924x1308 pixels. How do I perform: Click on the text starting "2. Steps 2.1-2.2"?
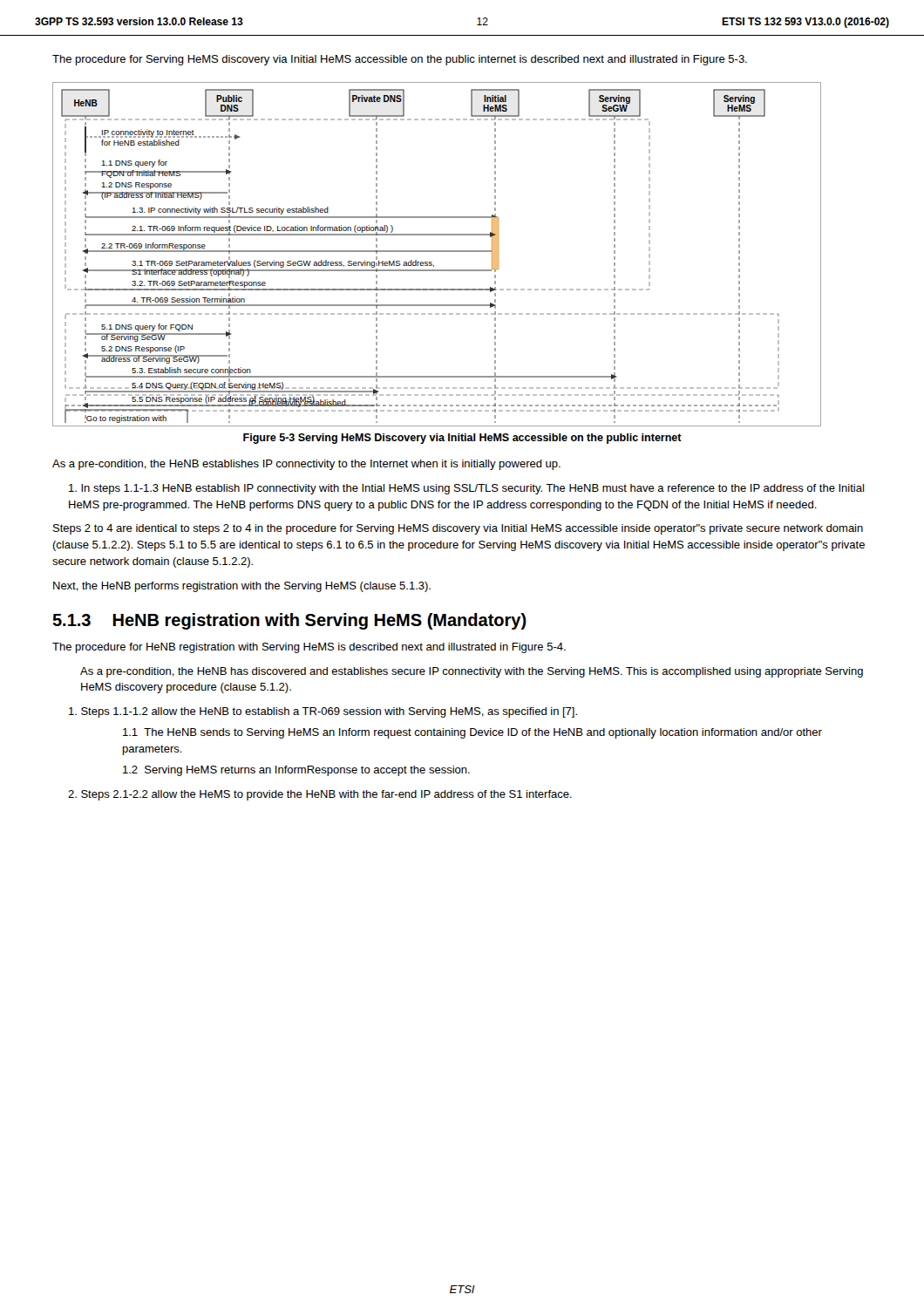[320, 794]
